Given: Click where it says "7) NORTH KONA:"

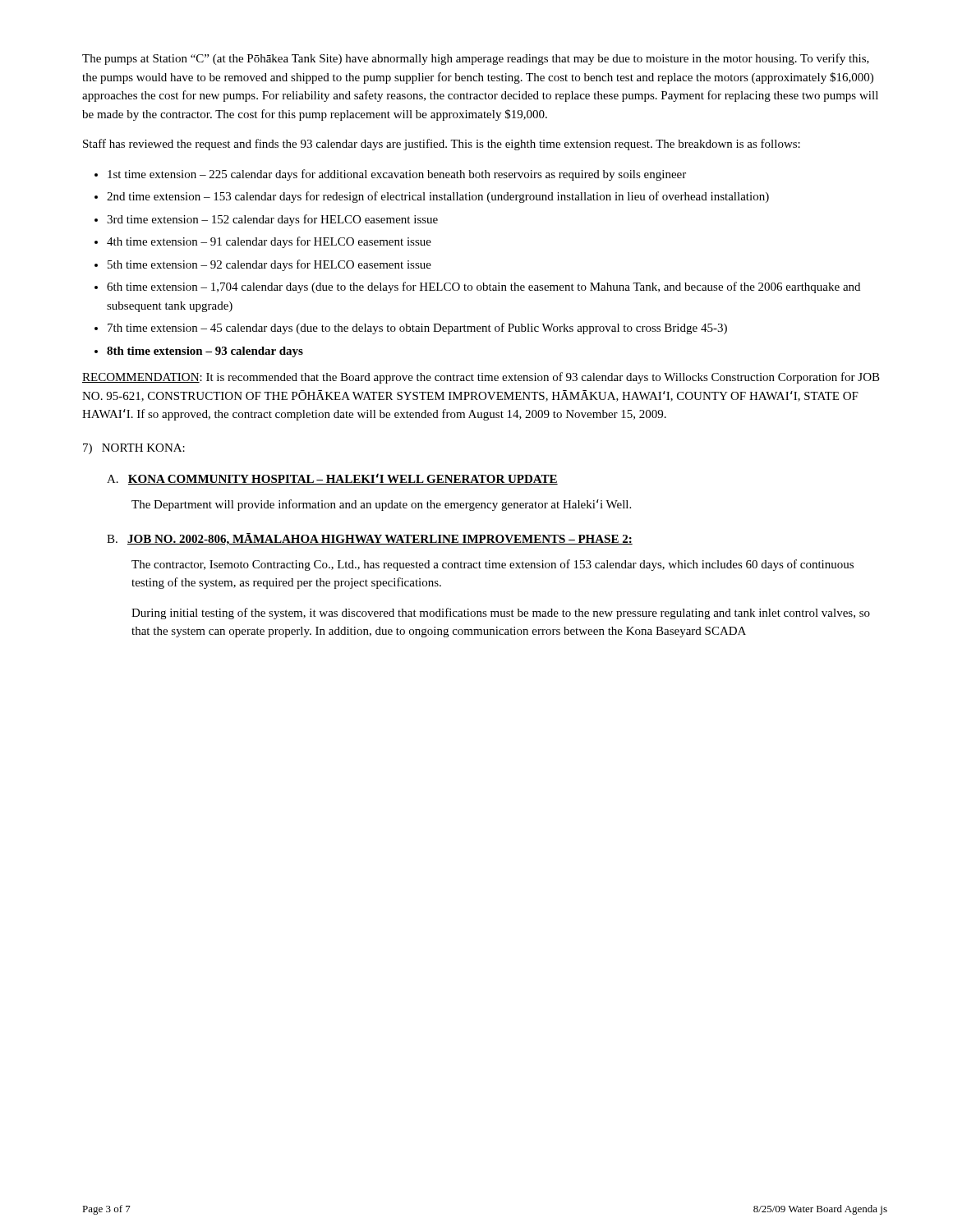Looking at the screenshot, I should point(134,447).
